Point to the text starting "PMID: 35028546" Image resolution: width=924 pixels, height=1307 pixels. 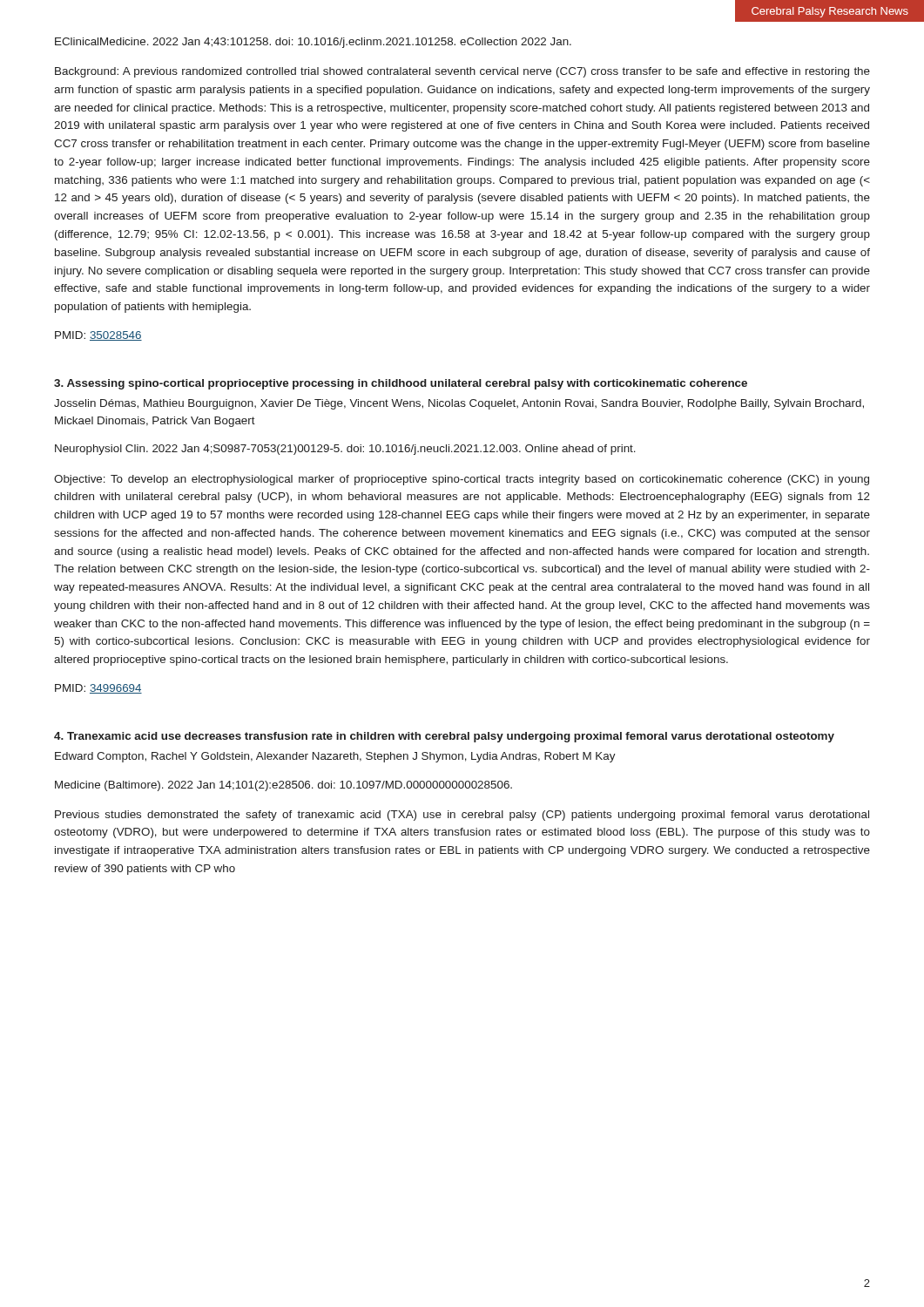[98, 335]
